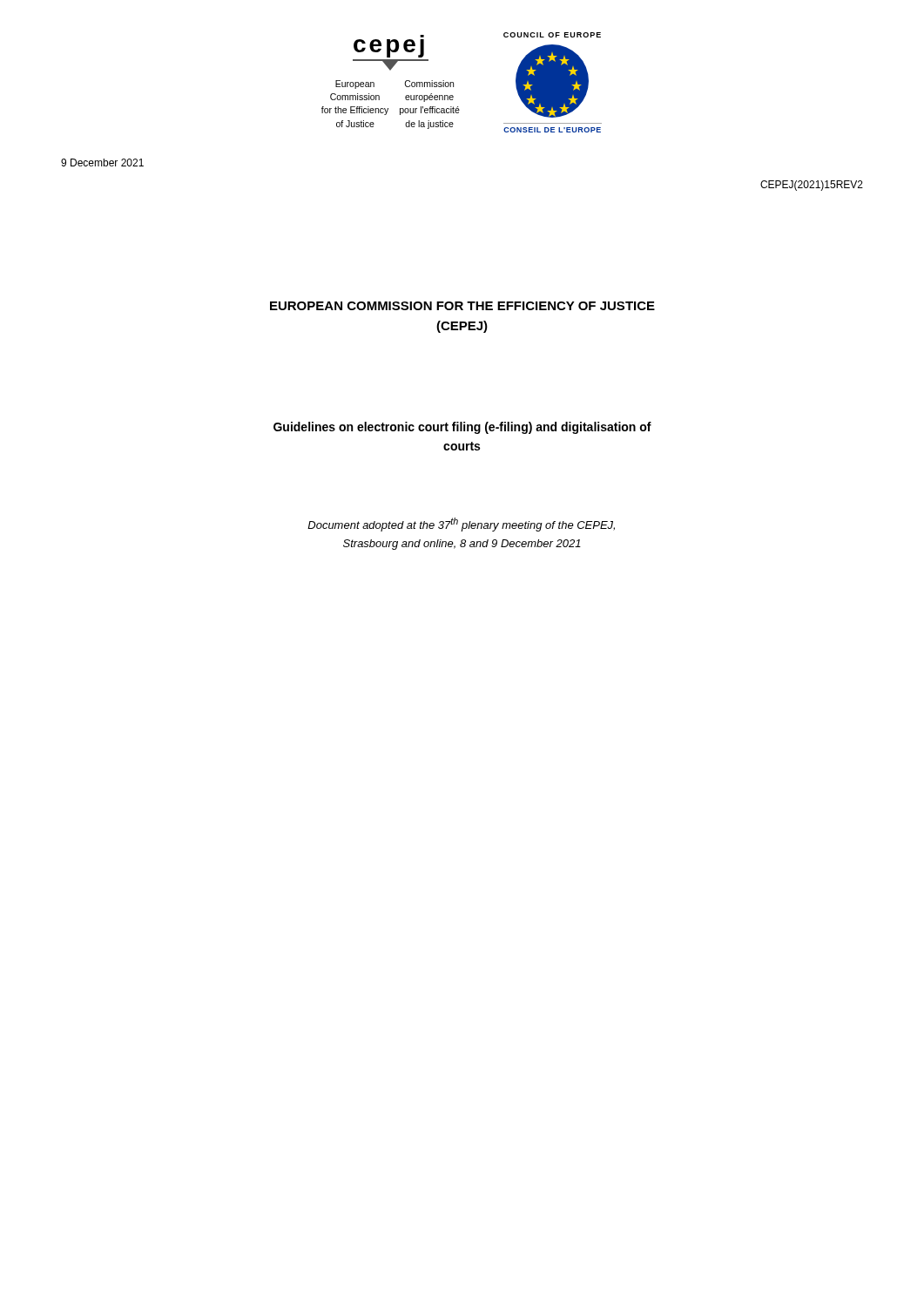Image resolution: width=924 pixels, height=1307 pixels.
Task: Where is the title that starts "EUROPEAN COMMISSION FOR"?
Action: (x=462, y=315)
